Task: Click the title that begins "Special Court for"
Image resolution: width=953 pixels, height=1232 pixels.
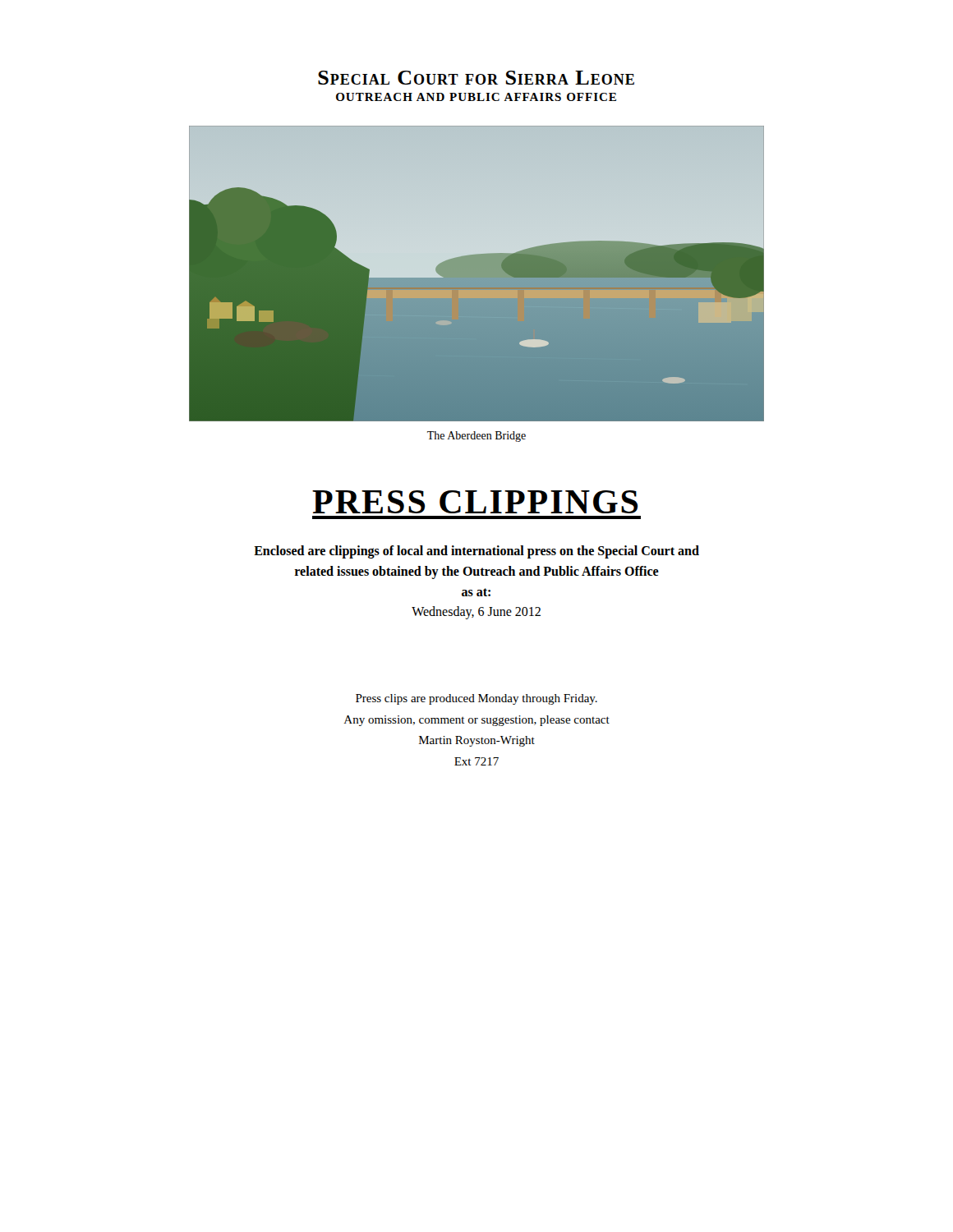Action: point(476,85)
